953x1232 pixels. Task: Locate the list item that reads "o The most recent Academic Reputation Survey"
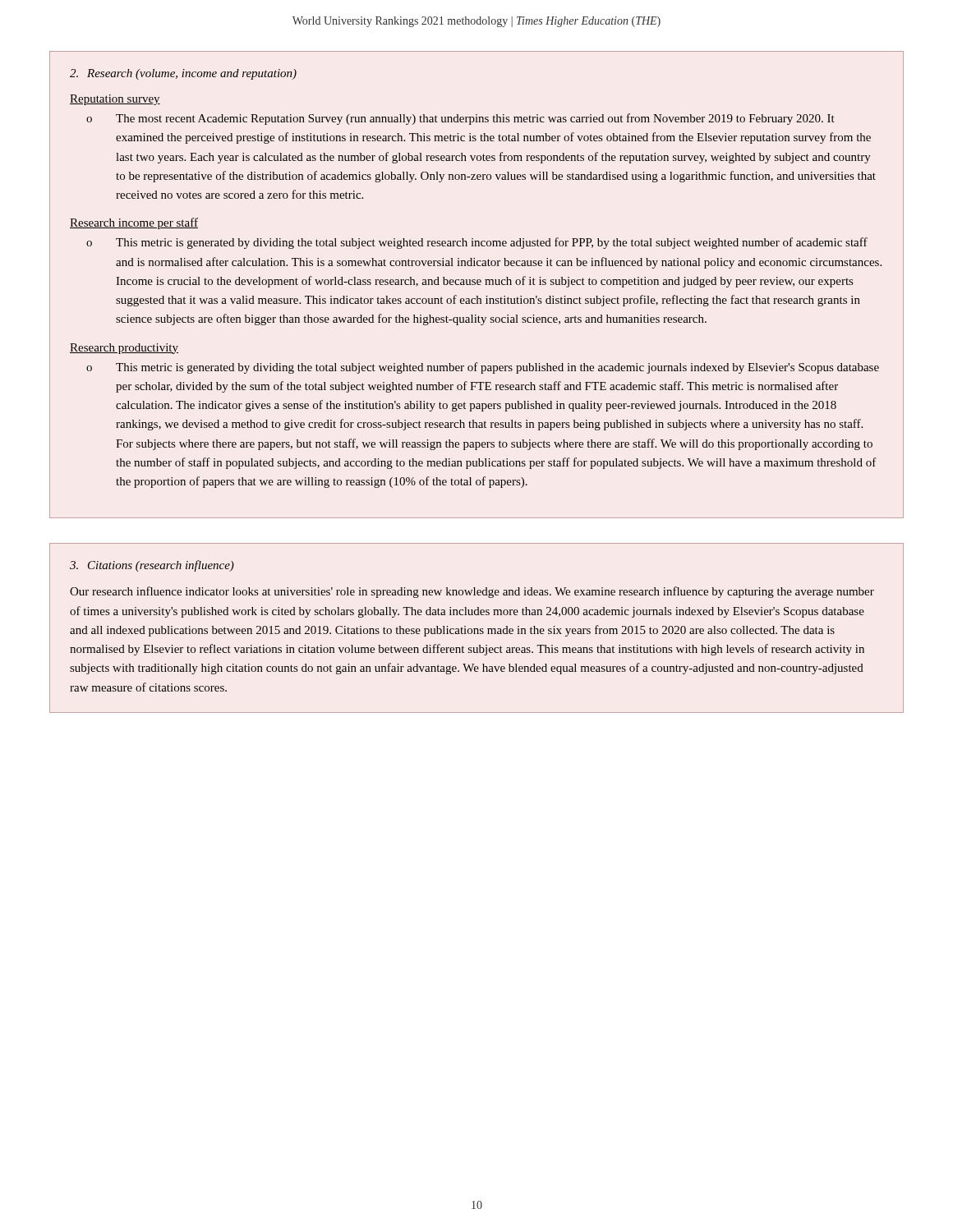pyautogui.click(x=476, y=157)
